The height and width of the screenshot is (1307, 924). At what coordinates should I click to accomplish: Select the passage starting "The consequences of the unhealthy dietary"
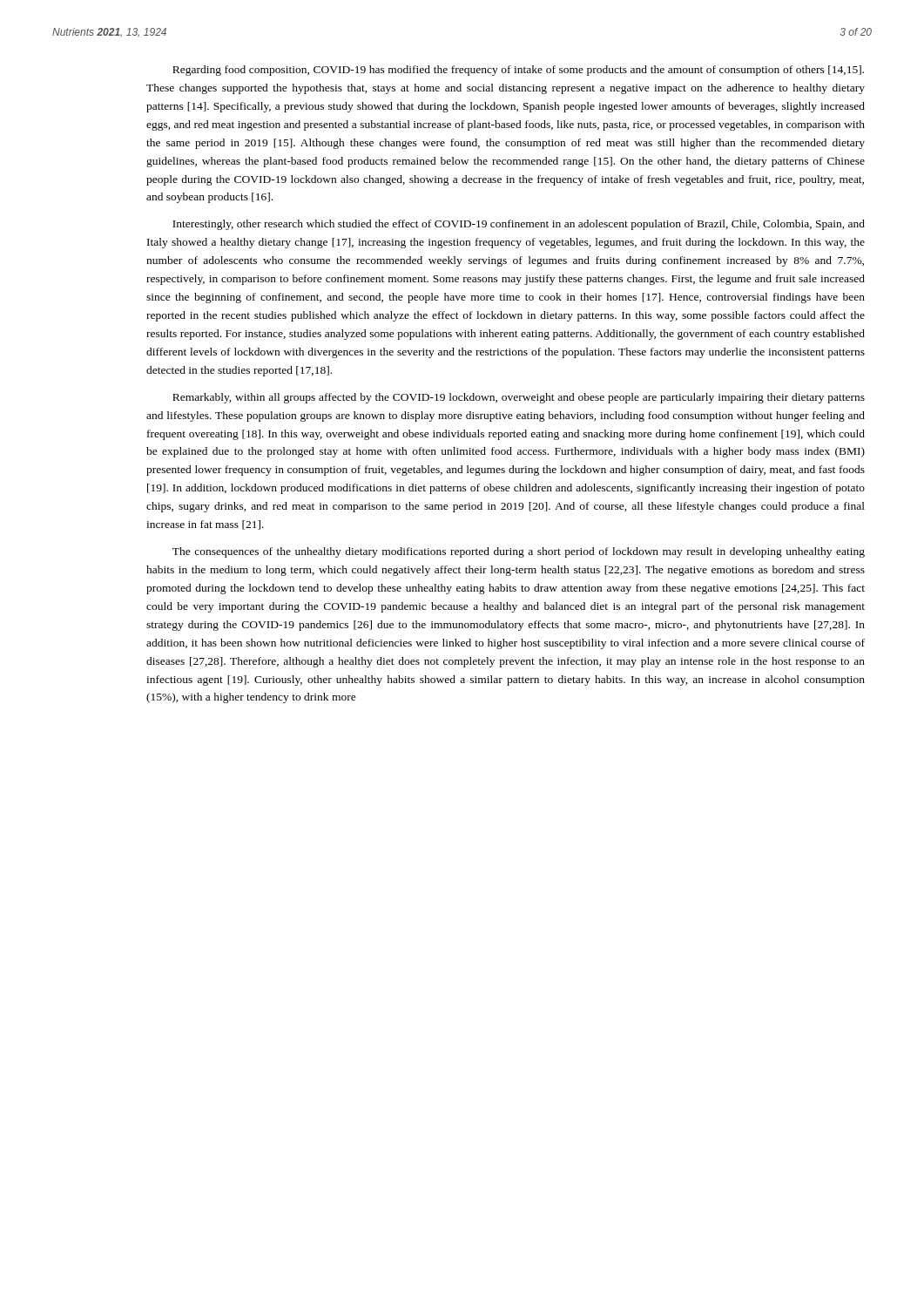coord(506,625)
